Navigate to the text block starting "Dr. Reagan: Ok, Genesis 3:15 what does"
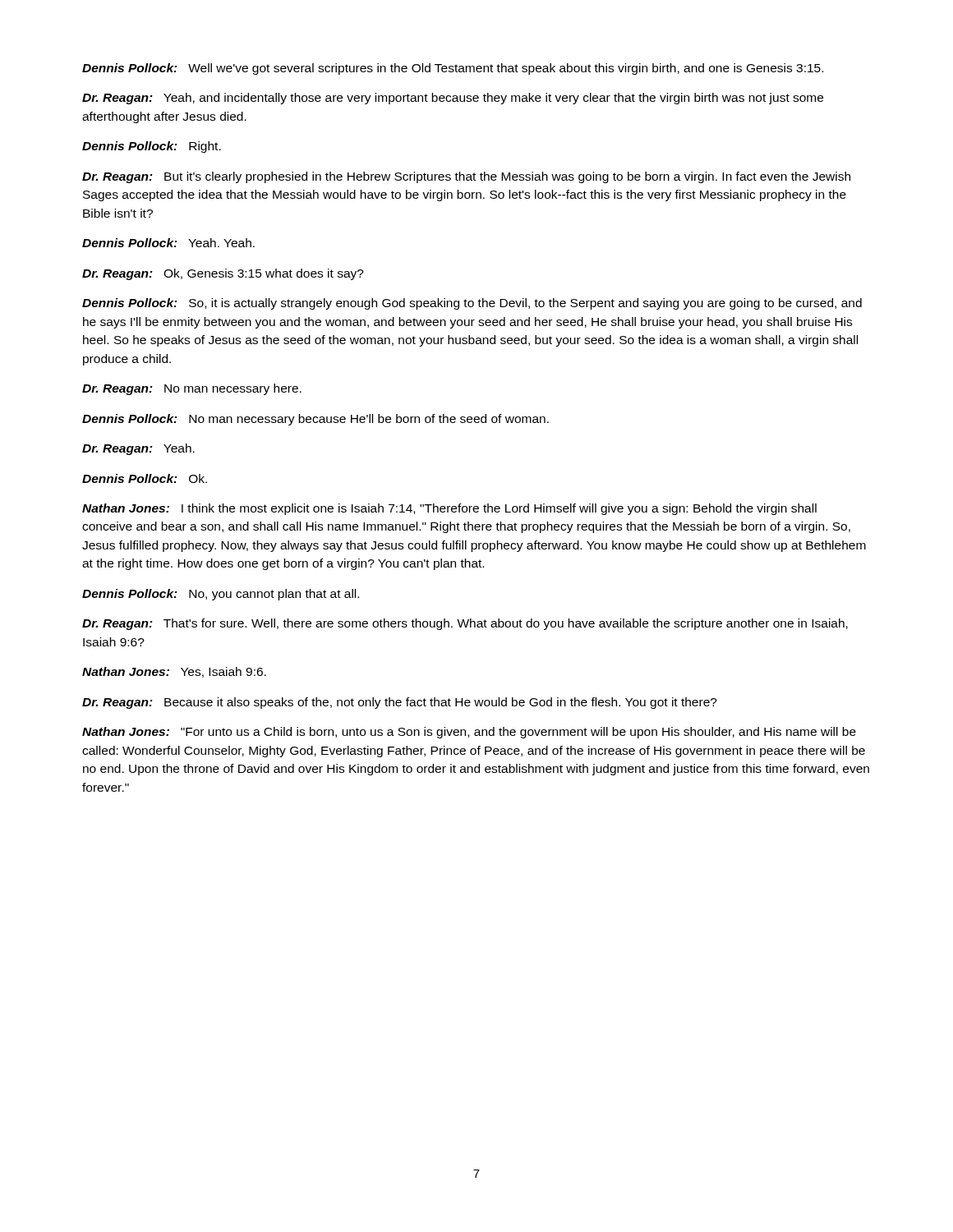 (x=223, y=273)
